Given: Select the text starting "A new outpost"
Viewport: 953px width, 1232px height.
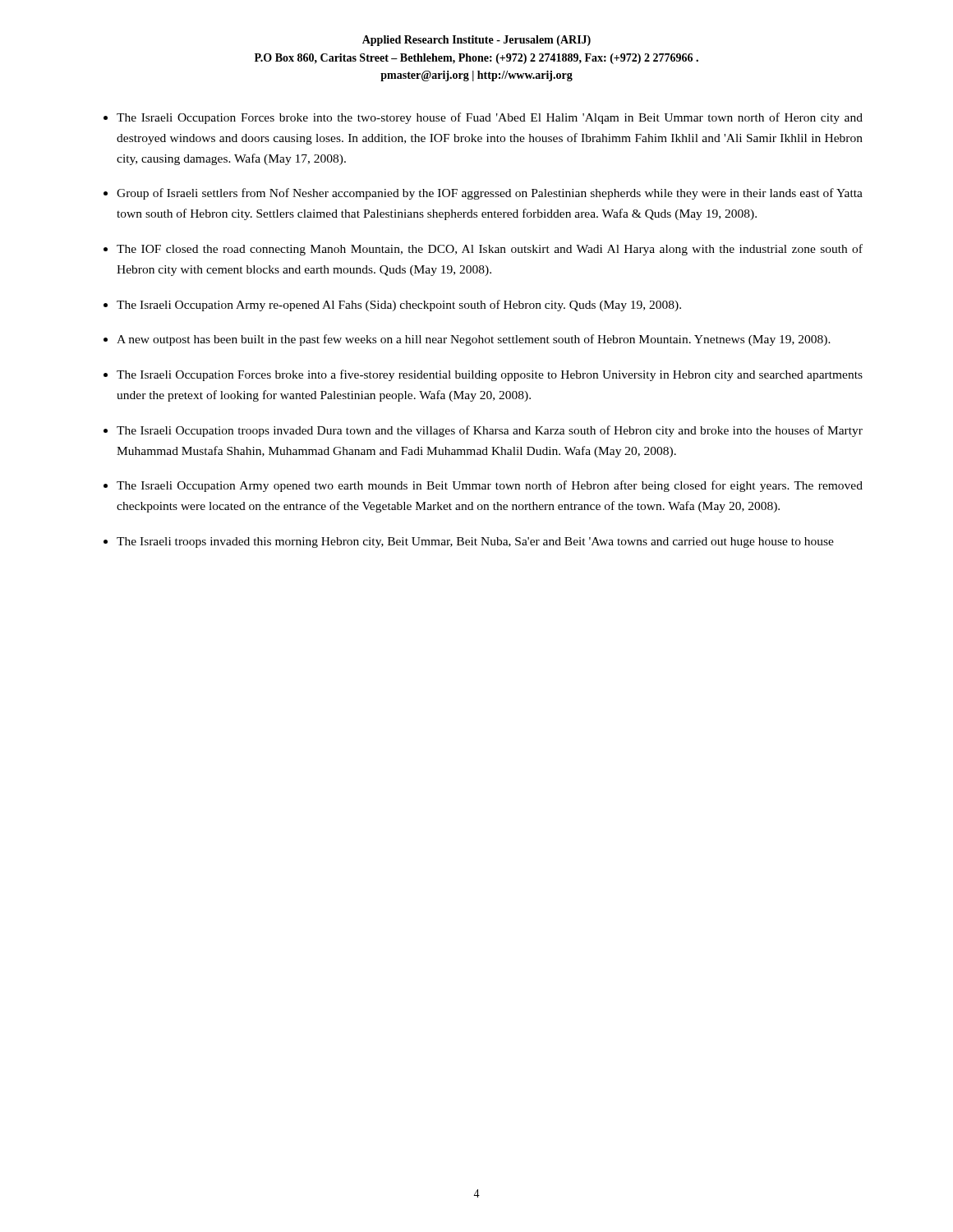Looking at the screenshot, I should (x=474, y=339).
